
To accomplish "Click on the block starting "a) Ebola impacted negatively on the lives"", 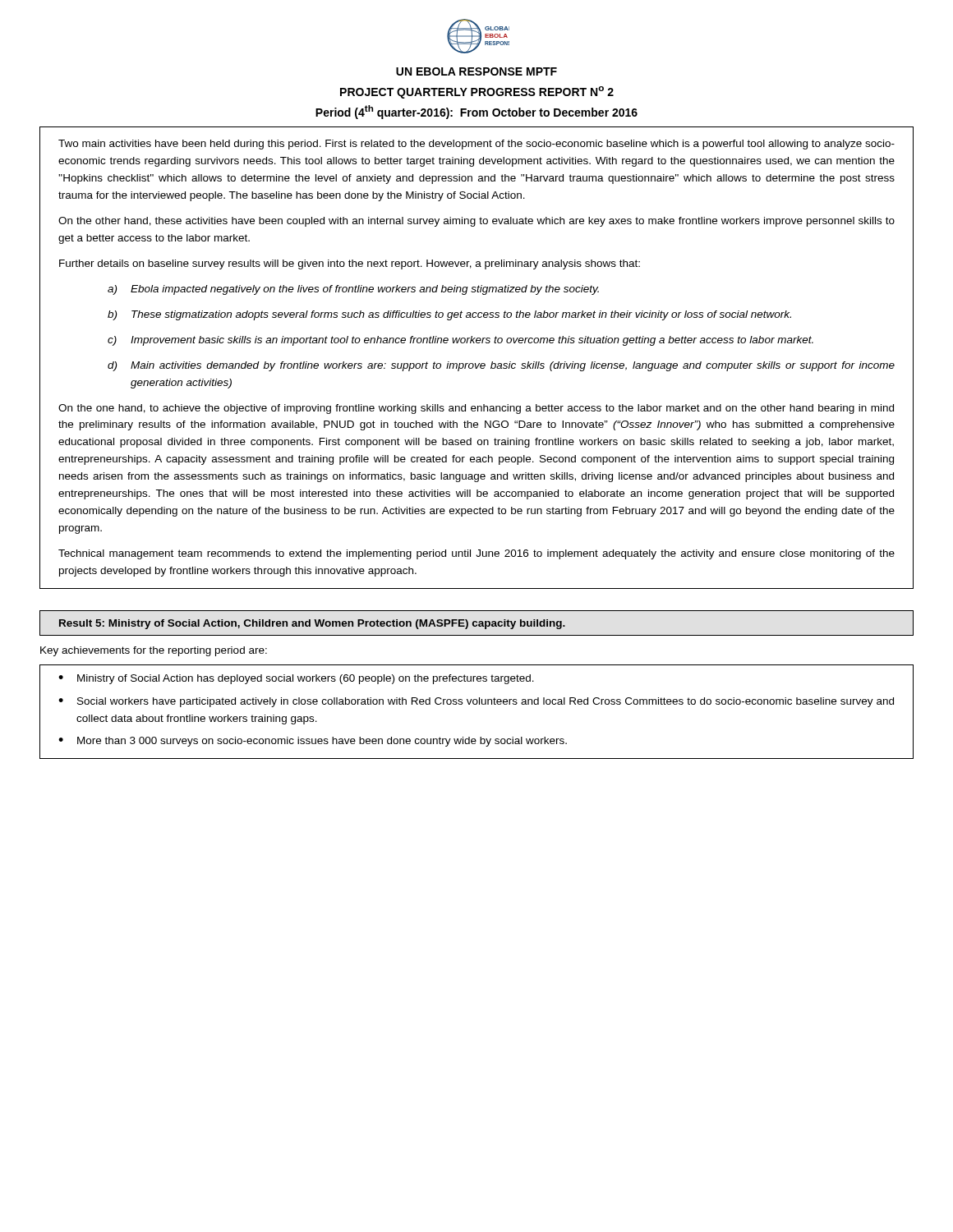I will [501, 289].
